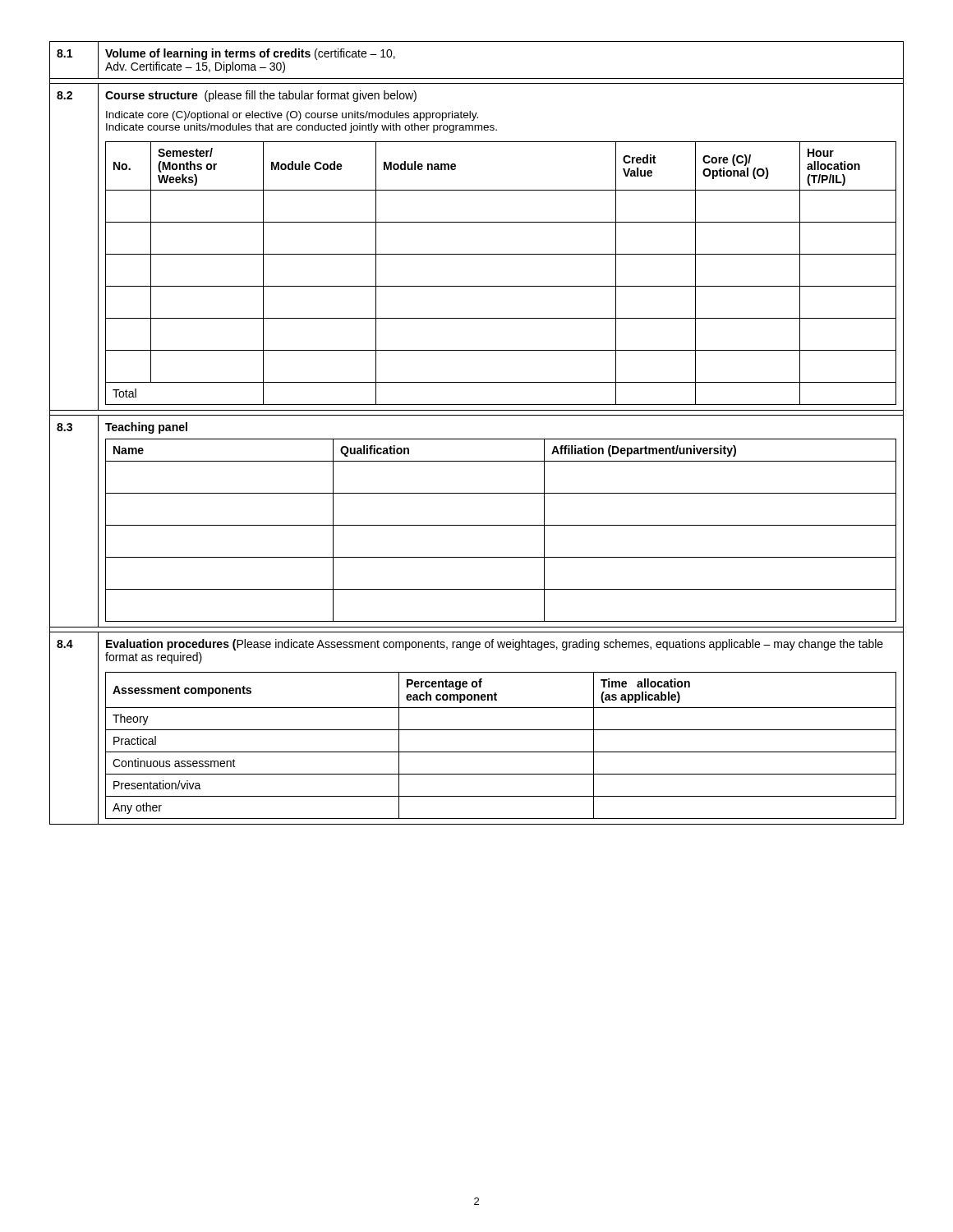953x1232 pixels.
Task: Select the text starting "Volume of learning in terms"
Action: (250, 60)
